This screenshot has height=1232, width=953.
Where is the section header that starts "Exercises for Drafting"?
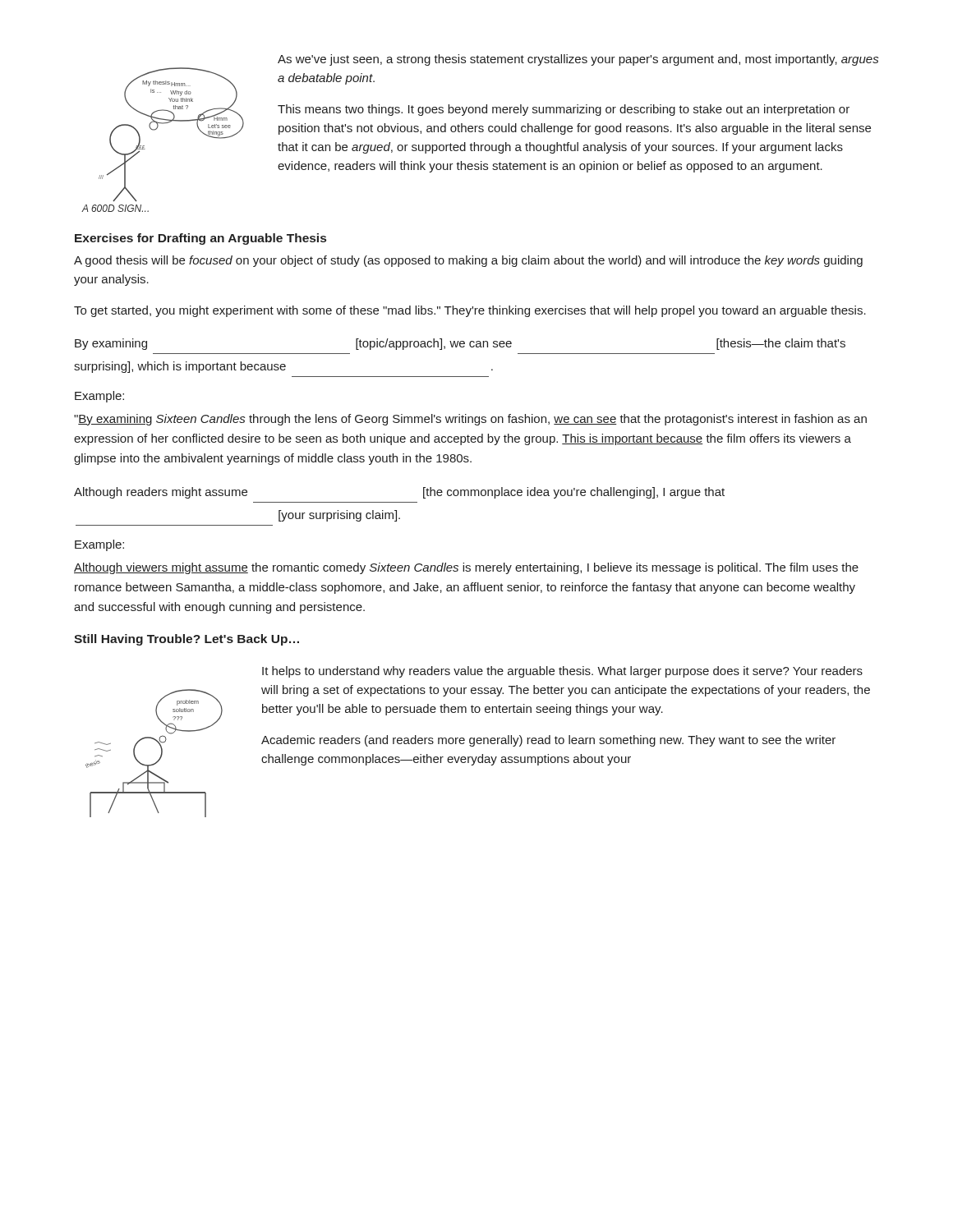[200, 238]
